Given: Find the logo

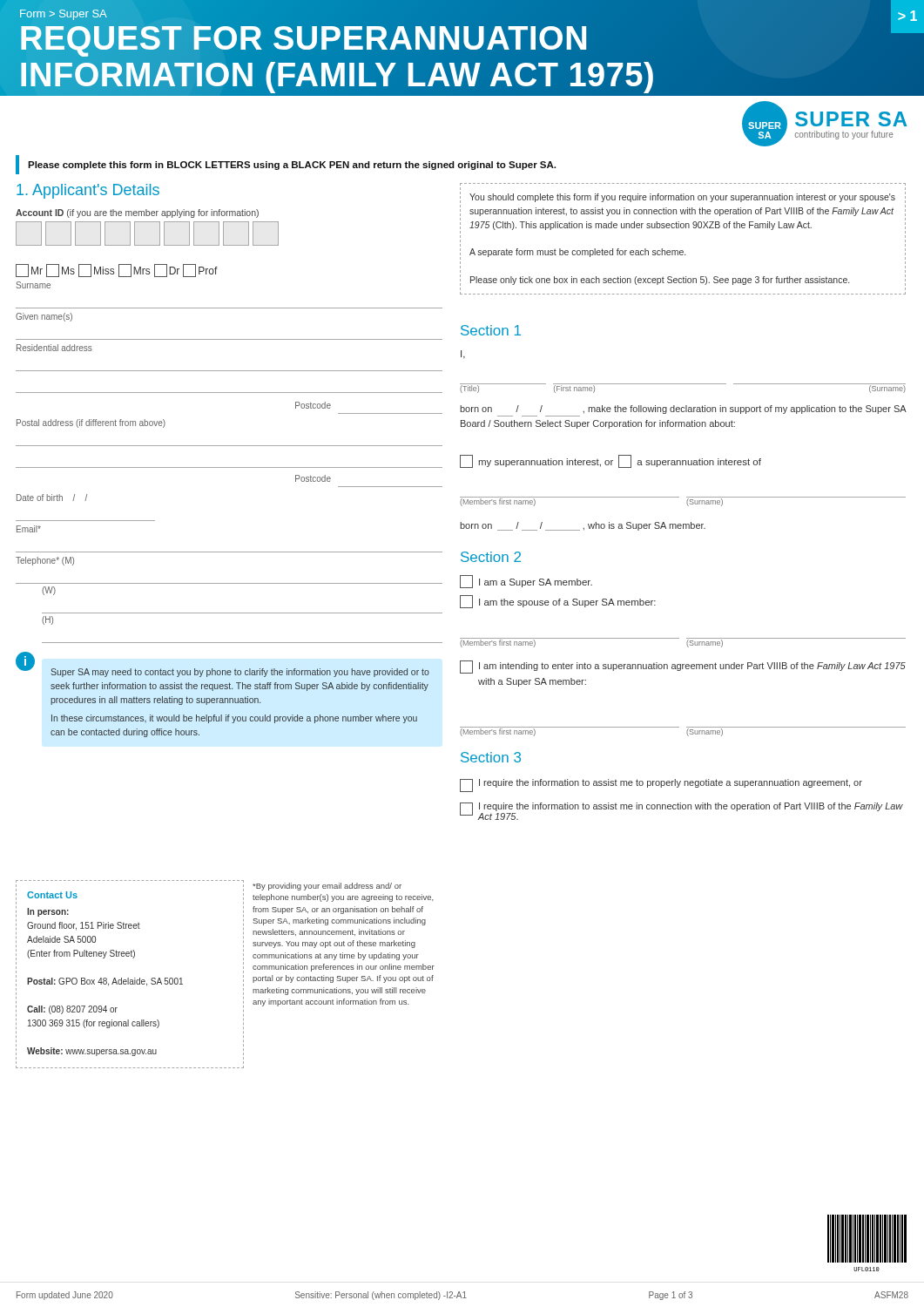Looking at the screenshot, I should pyautogui.click(x=825, y=124).
